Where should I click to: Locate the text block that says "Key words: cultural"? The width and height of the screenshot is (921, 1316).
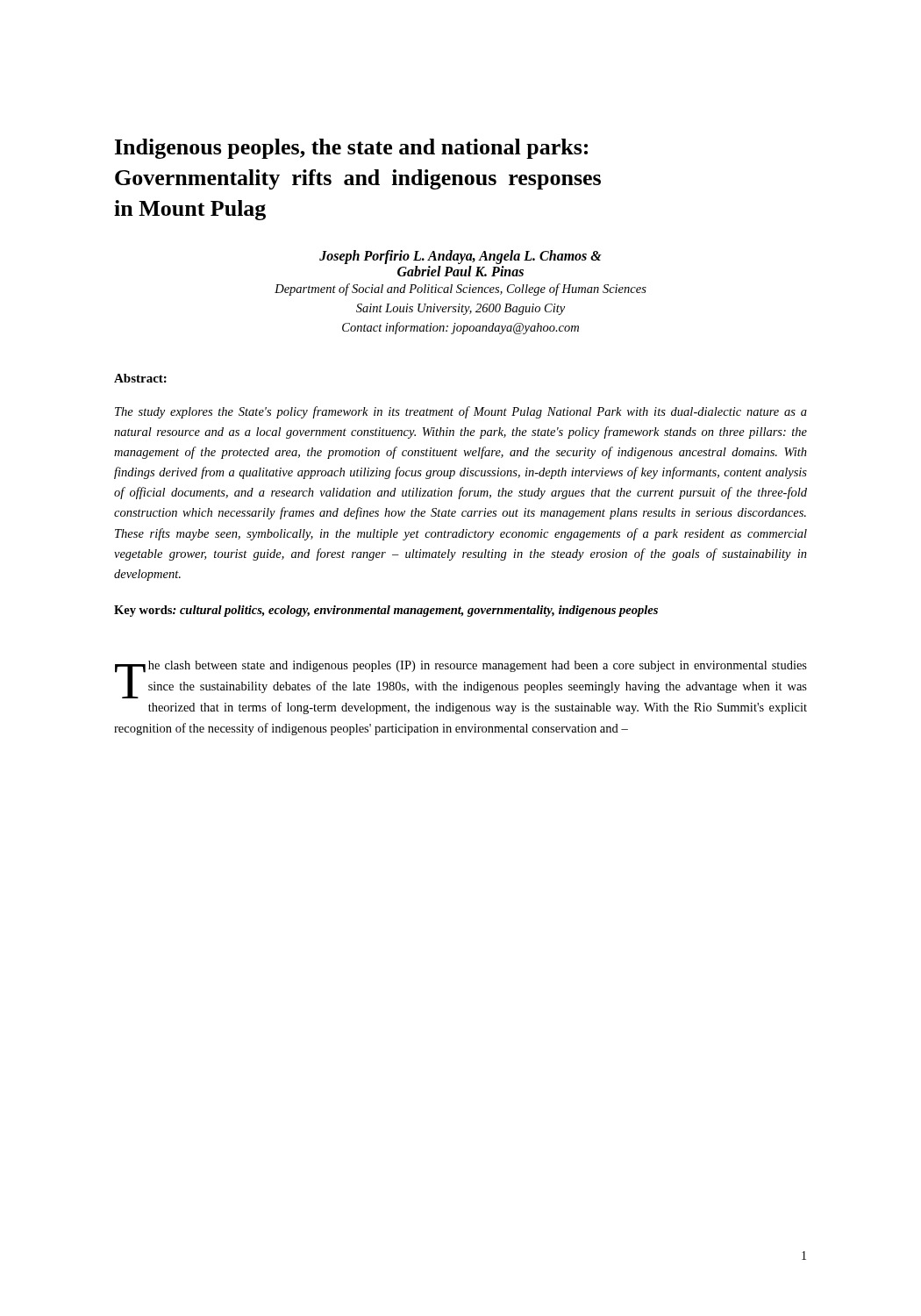[x=386, y=610]
